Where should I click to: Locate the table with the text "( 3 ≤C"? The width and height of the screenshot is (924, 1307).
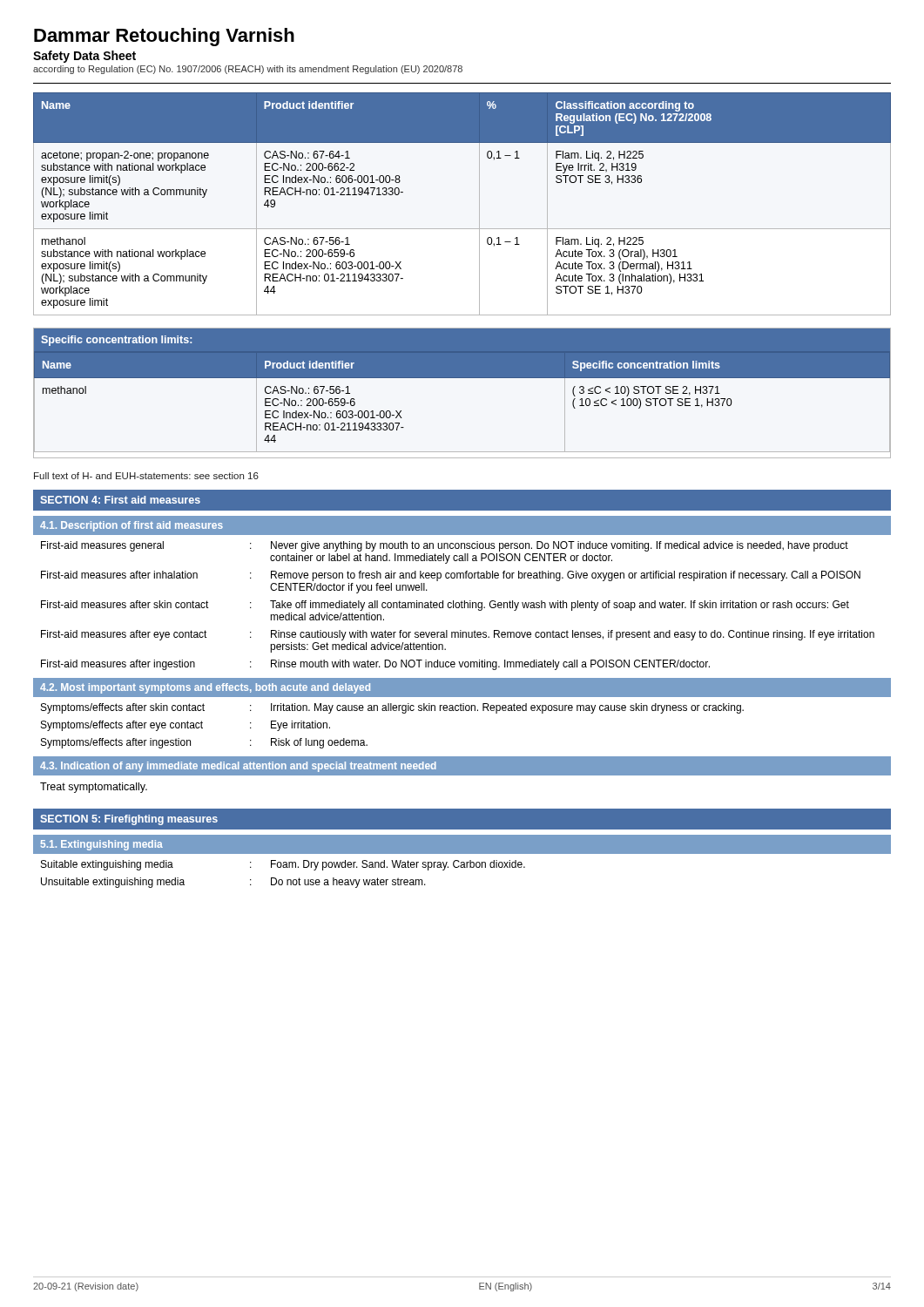[462, 393]
